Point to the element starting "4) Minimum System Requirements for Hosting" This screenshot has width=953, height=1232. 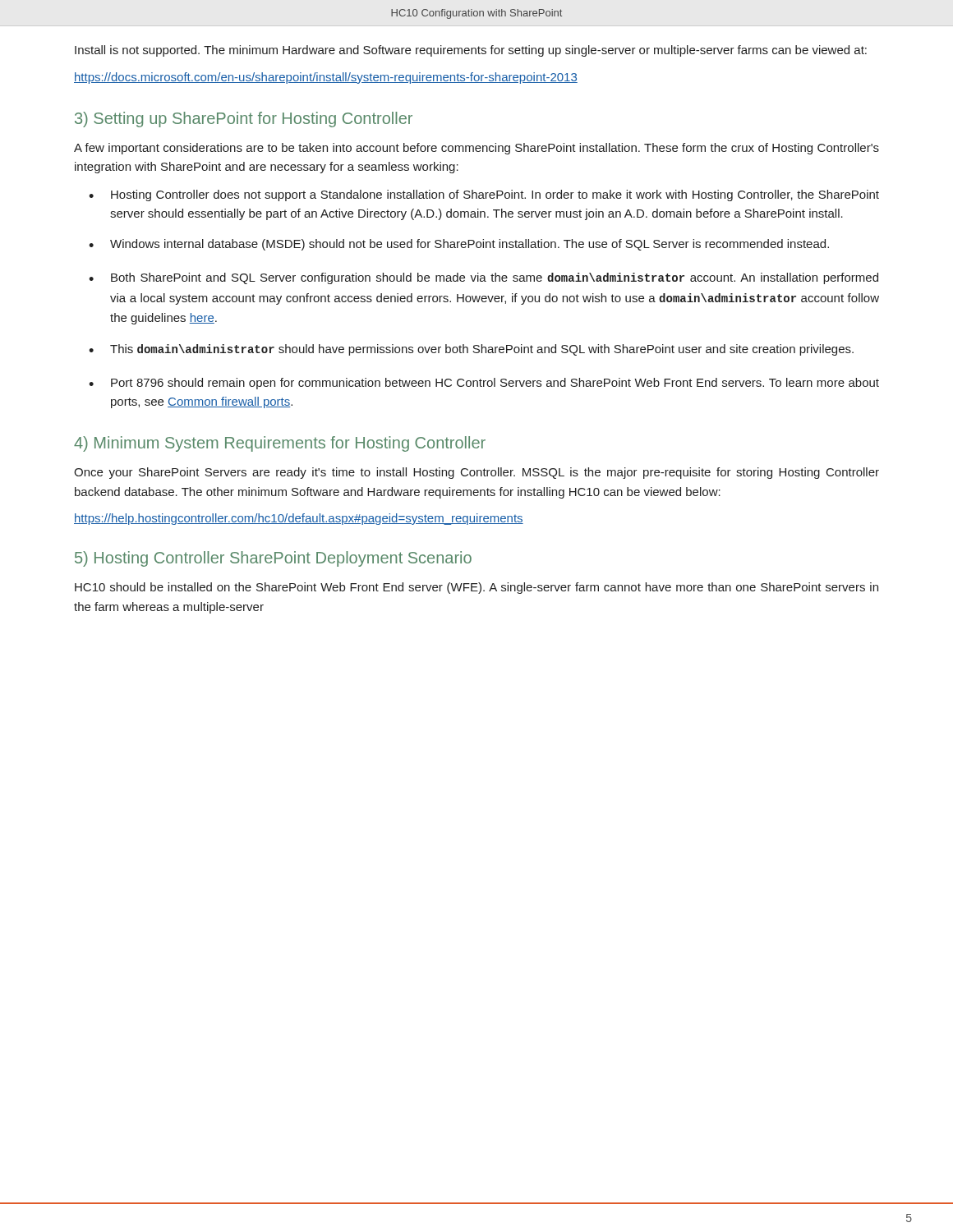[280, 443]
